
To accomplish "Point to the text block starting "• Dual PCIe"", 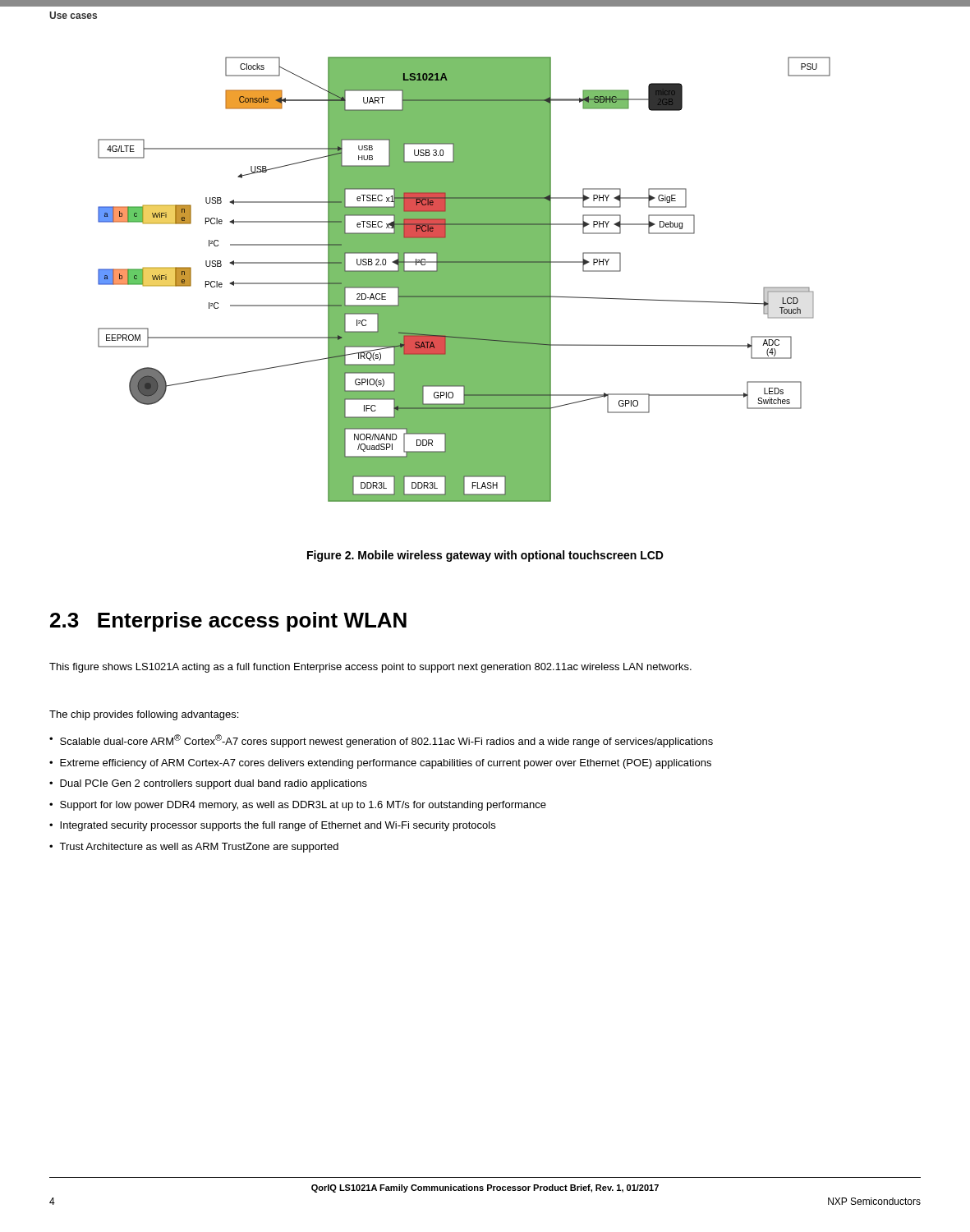I will [208, 784].
